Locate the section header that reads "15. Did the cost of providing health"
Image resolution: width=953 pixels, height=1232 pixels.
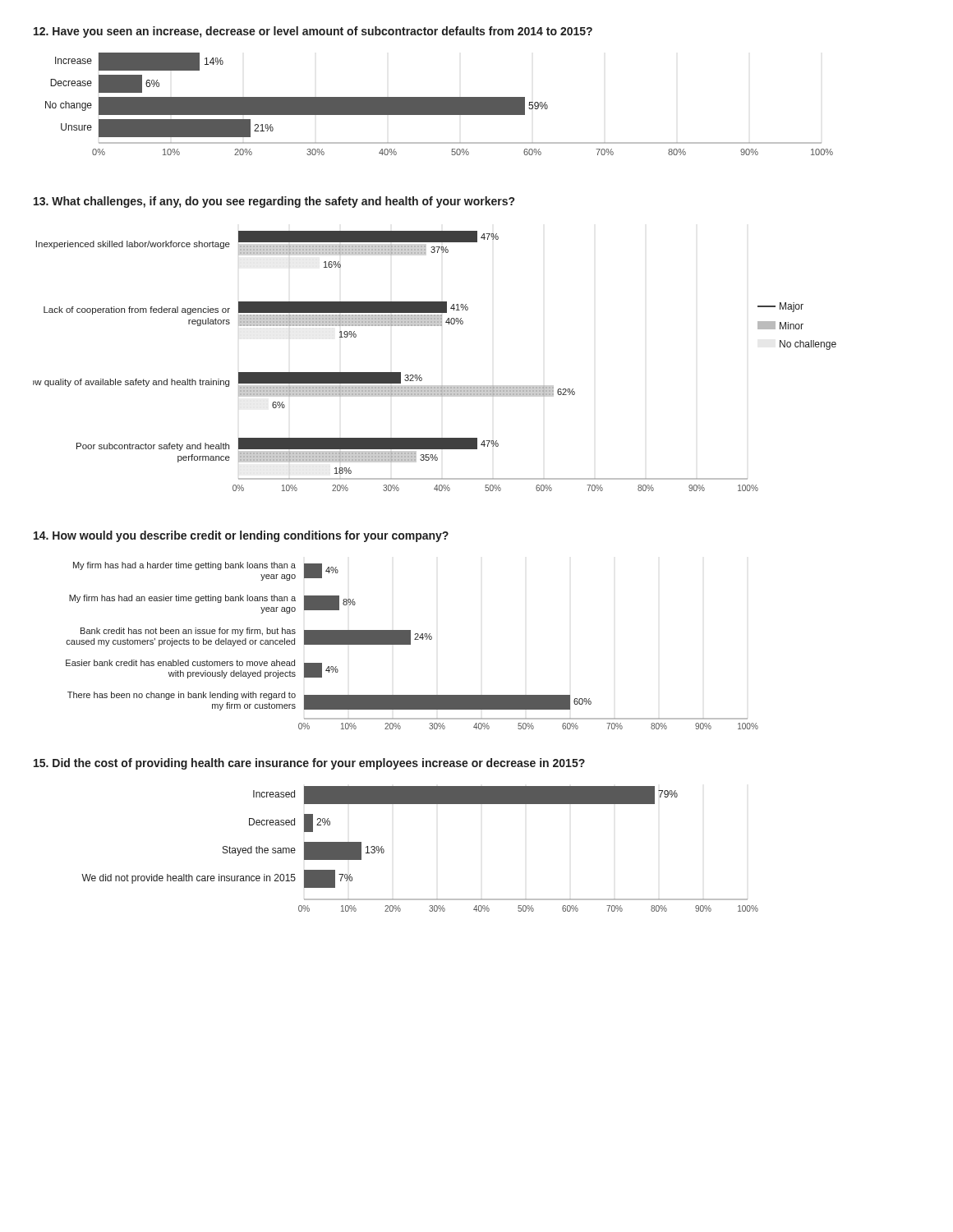click(309, 763)
